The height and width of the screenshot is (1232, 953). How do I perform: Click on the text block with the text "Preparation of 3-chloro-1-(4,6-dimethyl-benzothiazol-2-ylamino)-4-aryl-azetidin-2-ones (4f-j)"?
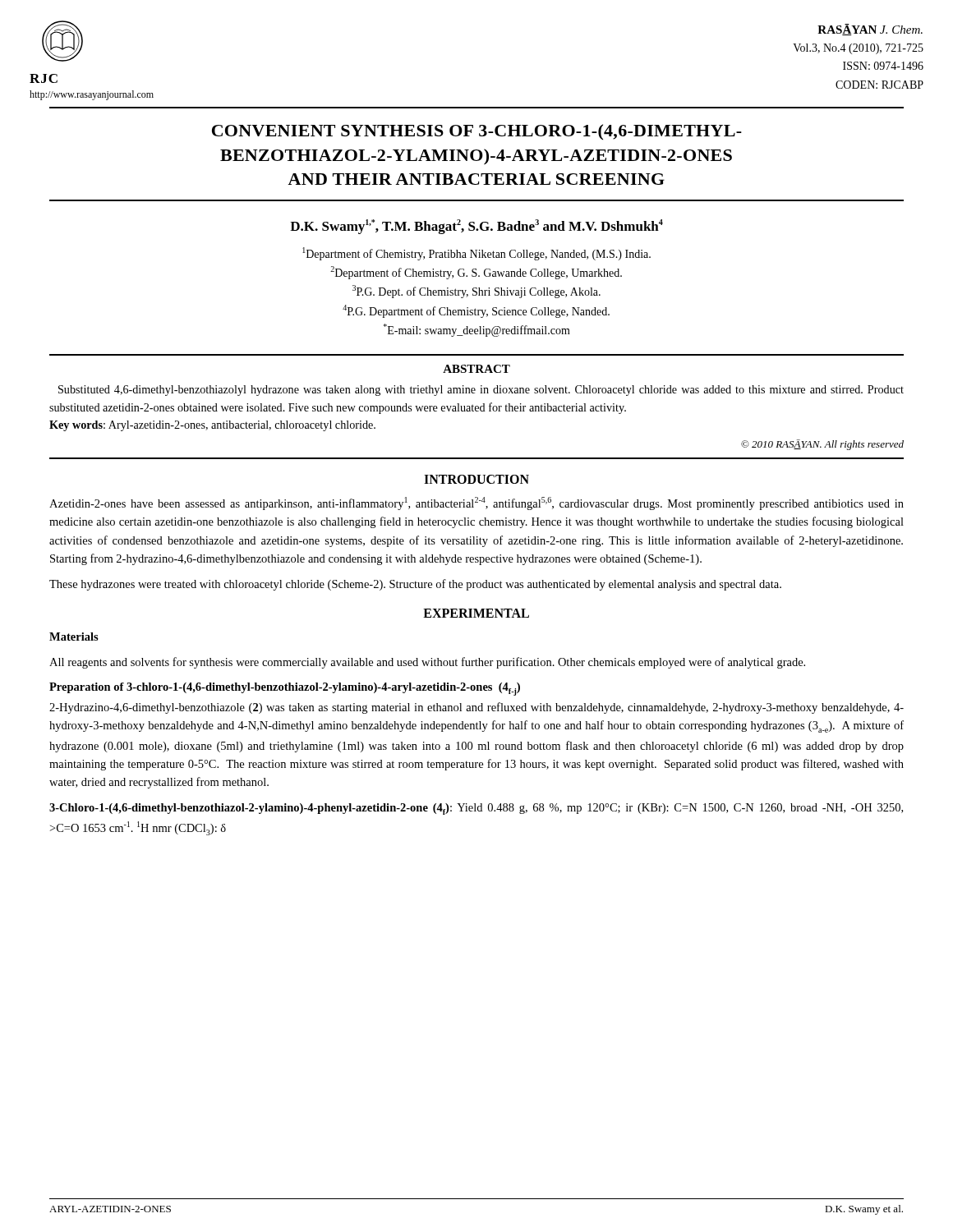pos(476,735)
